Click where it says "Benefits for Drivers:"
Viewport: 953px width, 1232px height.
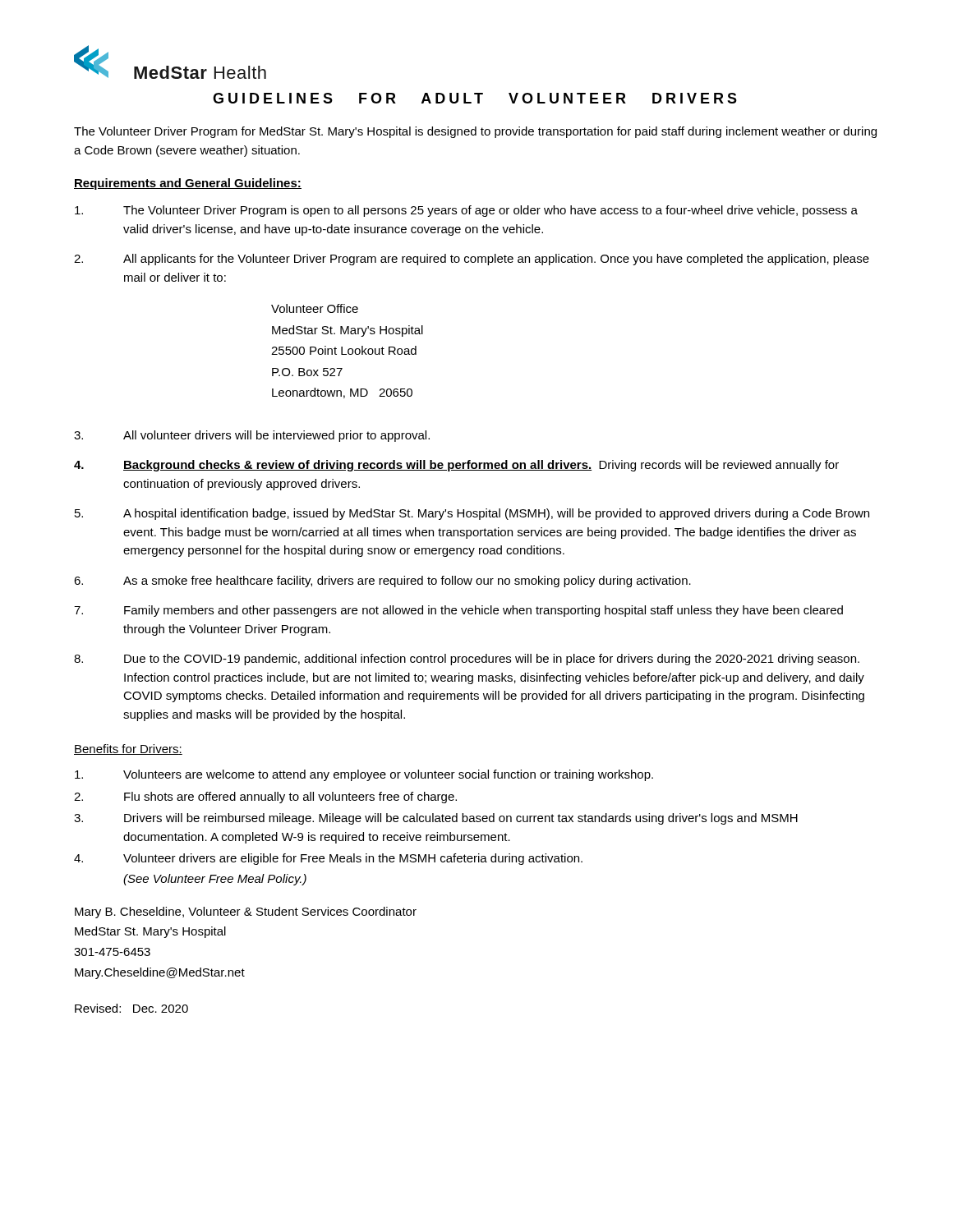(128, 749)
